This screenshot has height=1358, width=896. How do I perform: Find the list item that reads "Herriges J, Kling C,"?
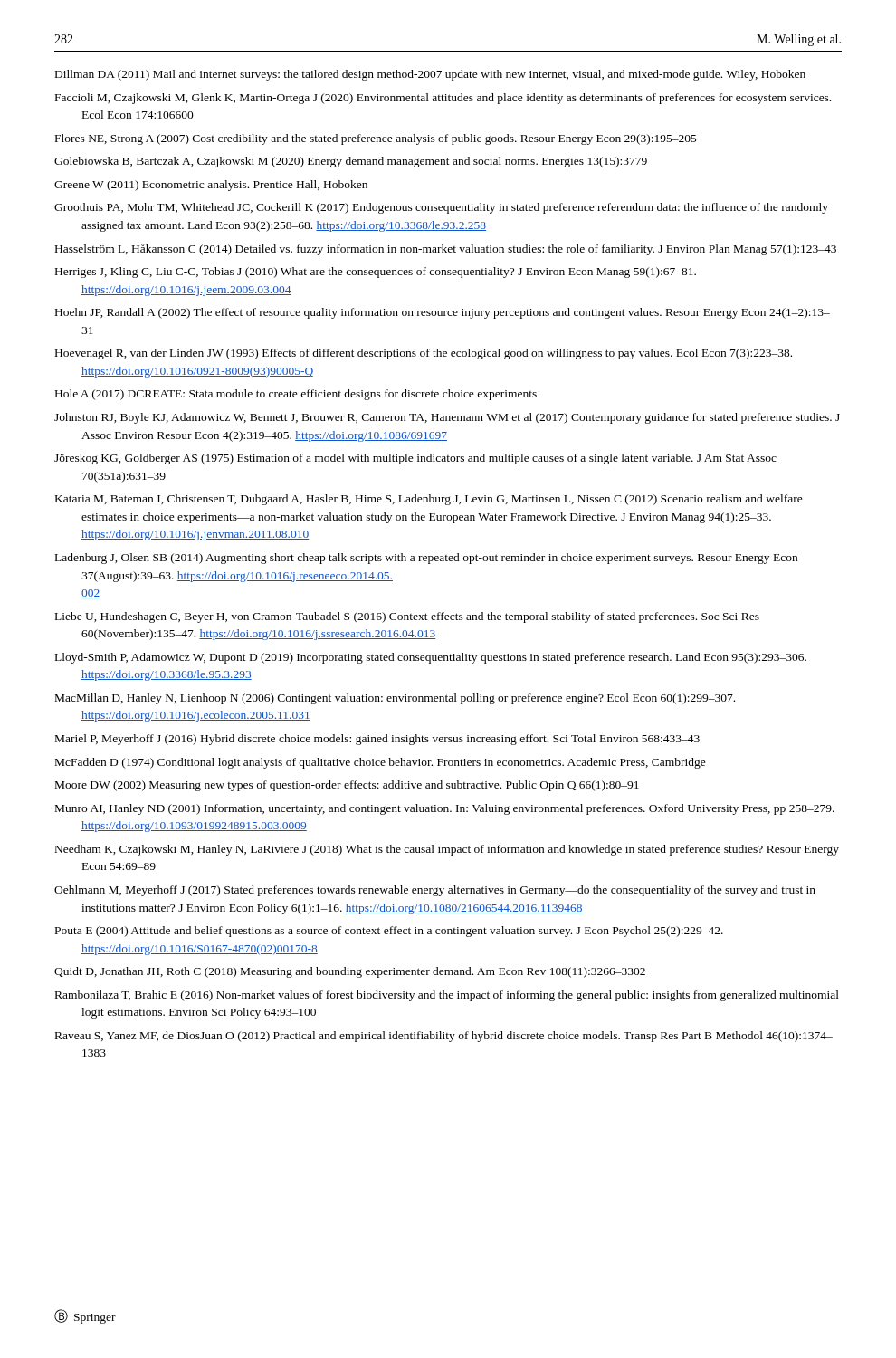point(376,280)
